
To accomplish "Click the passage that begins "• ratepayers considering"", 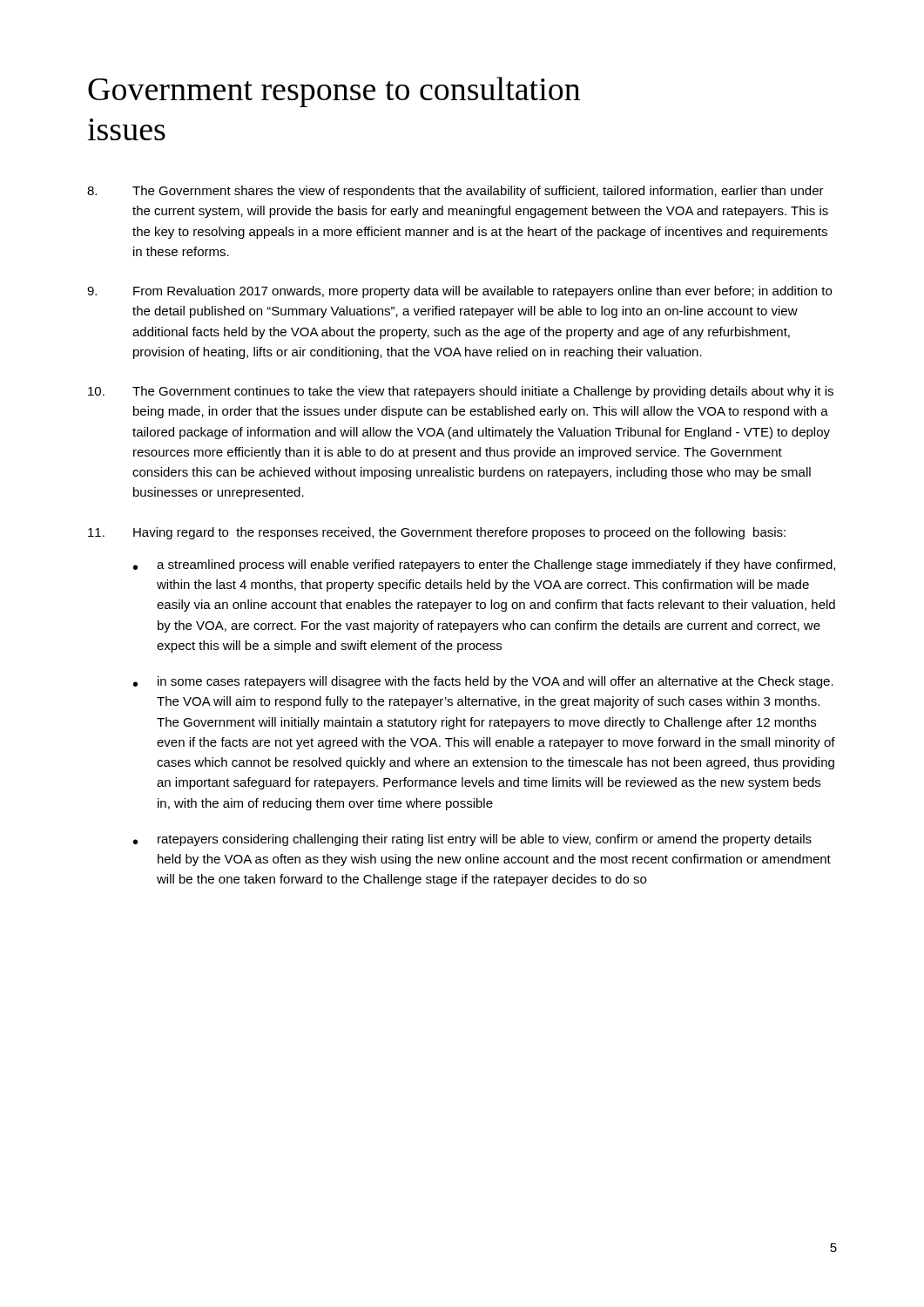I will [x=485, y=859].
